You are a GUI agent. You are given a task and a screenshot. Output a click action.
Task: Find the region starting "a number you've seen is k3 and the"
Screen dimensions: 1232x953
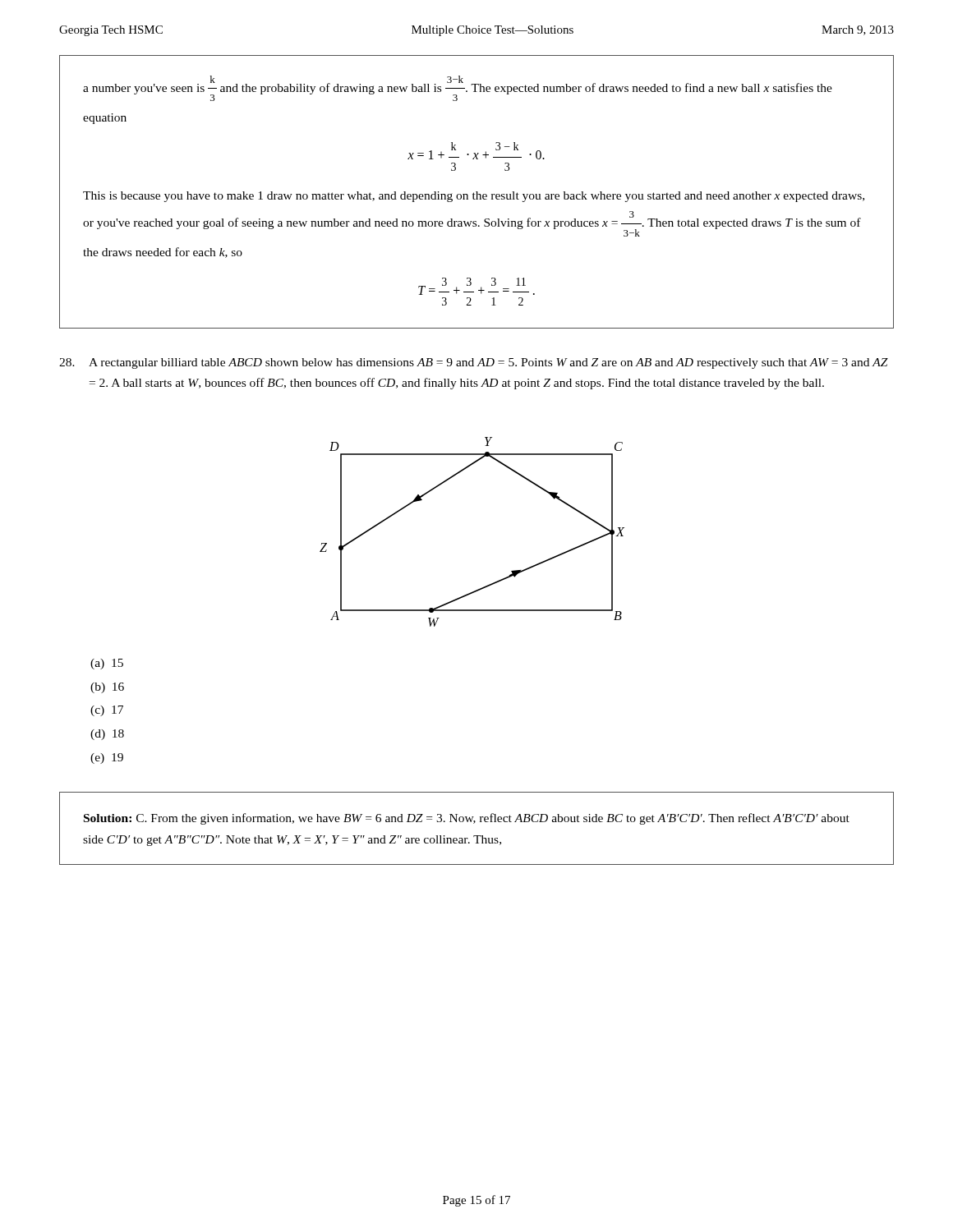click(x=476, y=191)
